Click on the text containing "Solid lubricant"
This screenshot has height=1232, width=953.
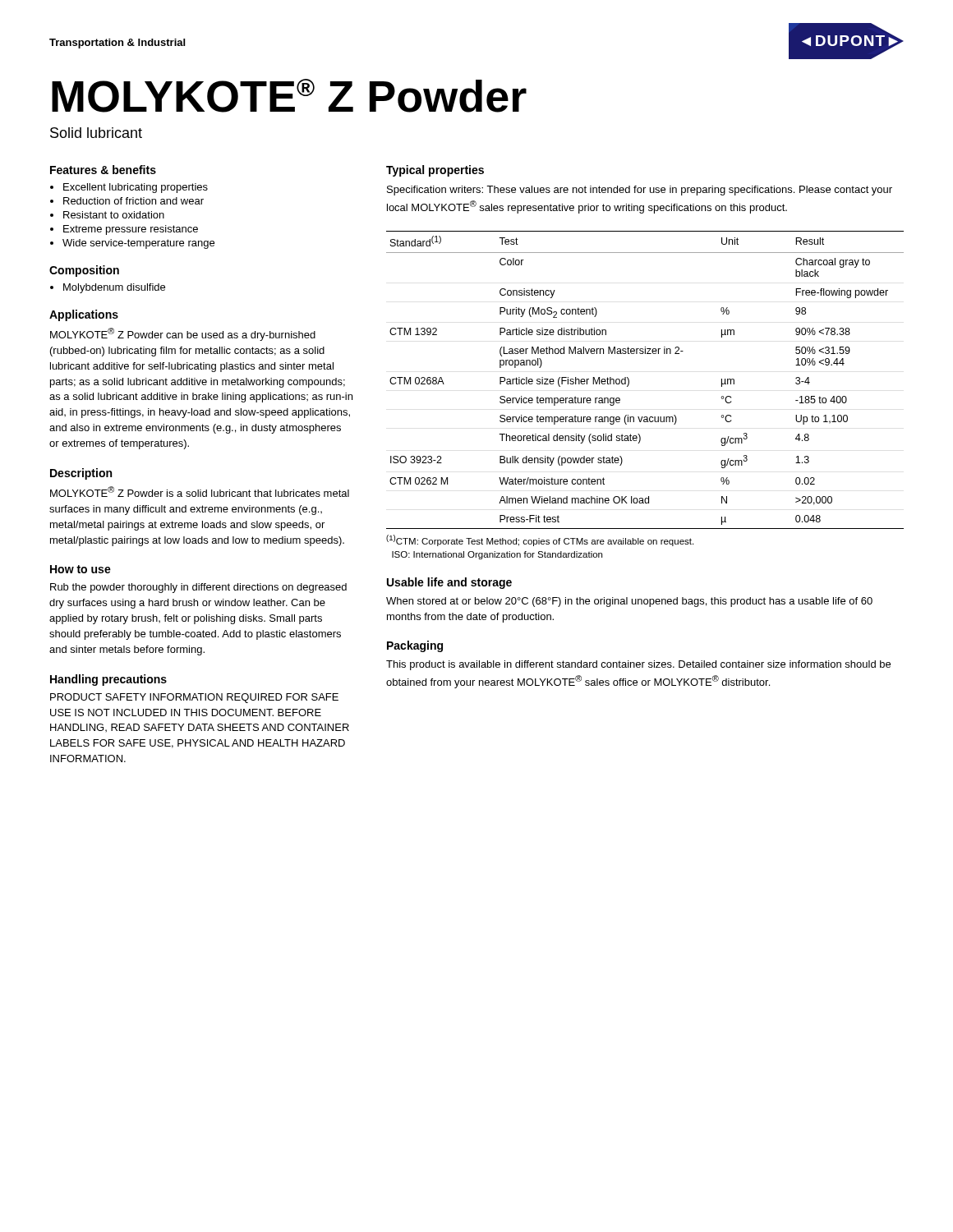click(96, 133)
